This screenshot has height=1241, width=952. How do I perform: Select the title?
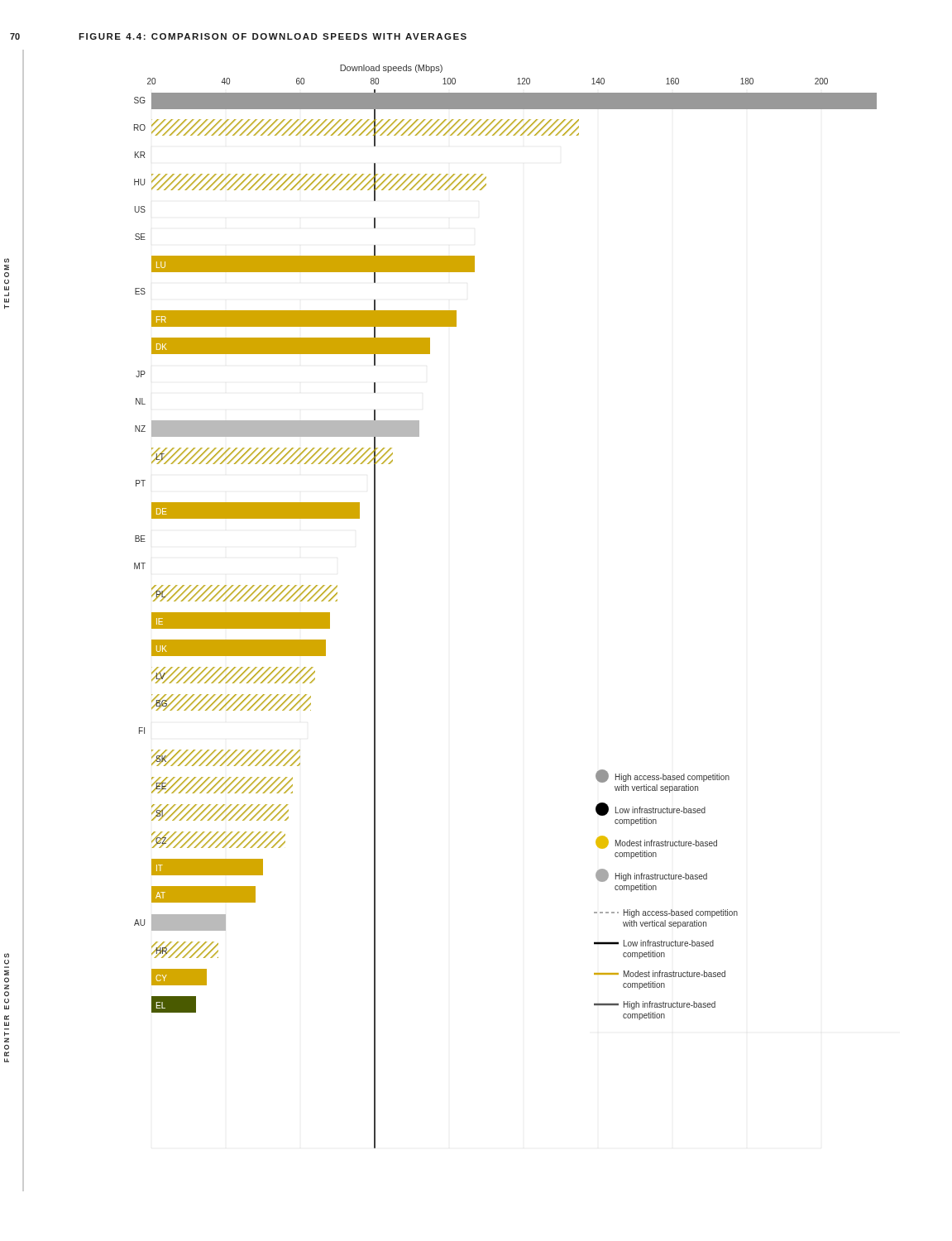273,36
